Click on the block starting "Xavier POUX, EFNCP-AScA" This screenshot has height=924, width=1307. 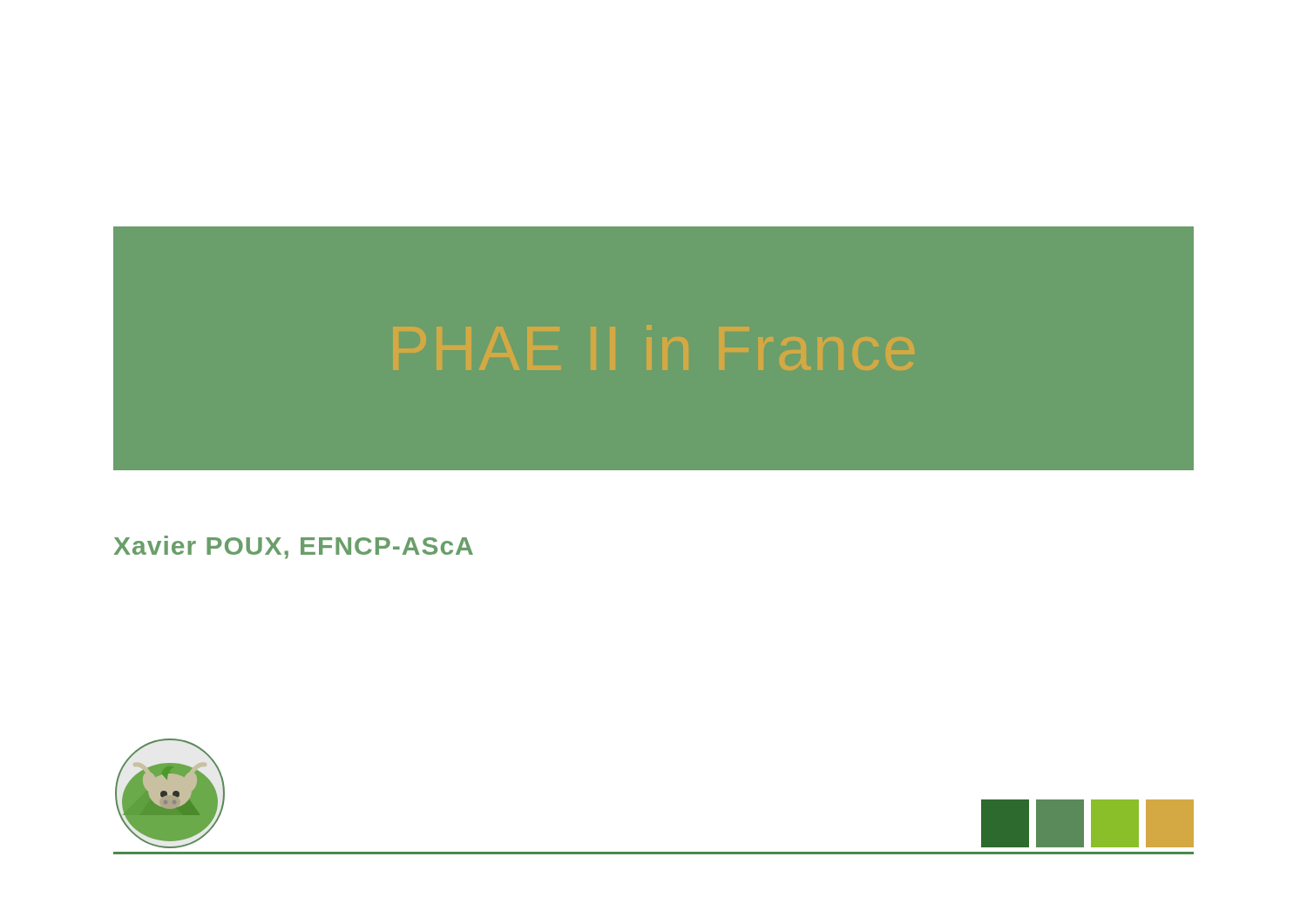coord(294,546)
